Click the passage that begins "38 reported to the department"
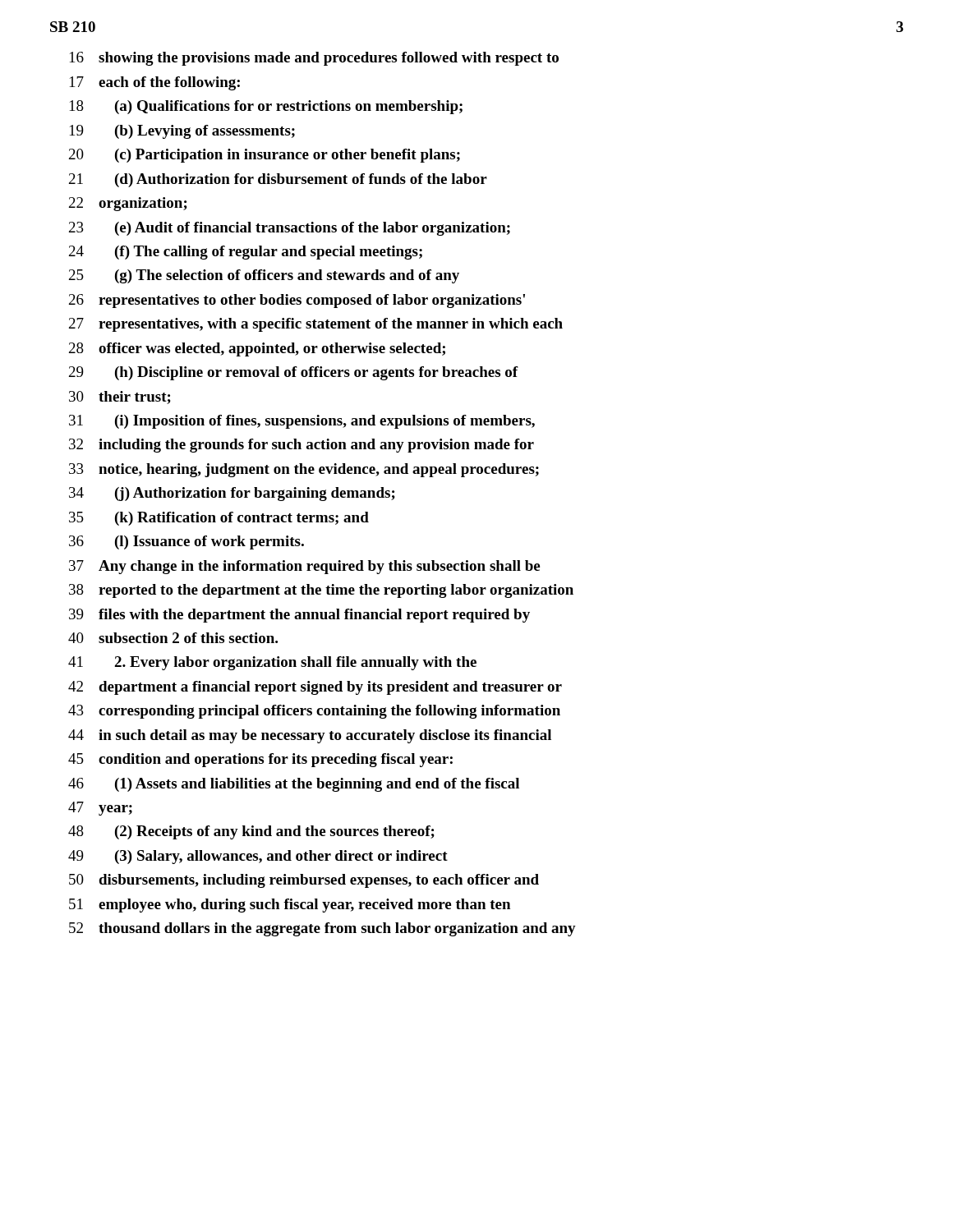Viewport: 953px width, 1232px height. (x=476, y=590)
